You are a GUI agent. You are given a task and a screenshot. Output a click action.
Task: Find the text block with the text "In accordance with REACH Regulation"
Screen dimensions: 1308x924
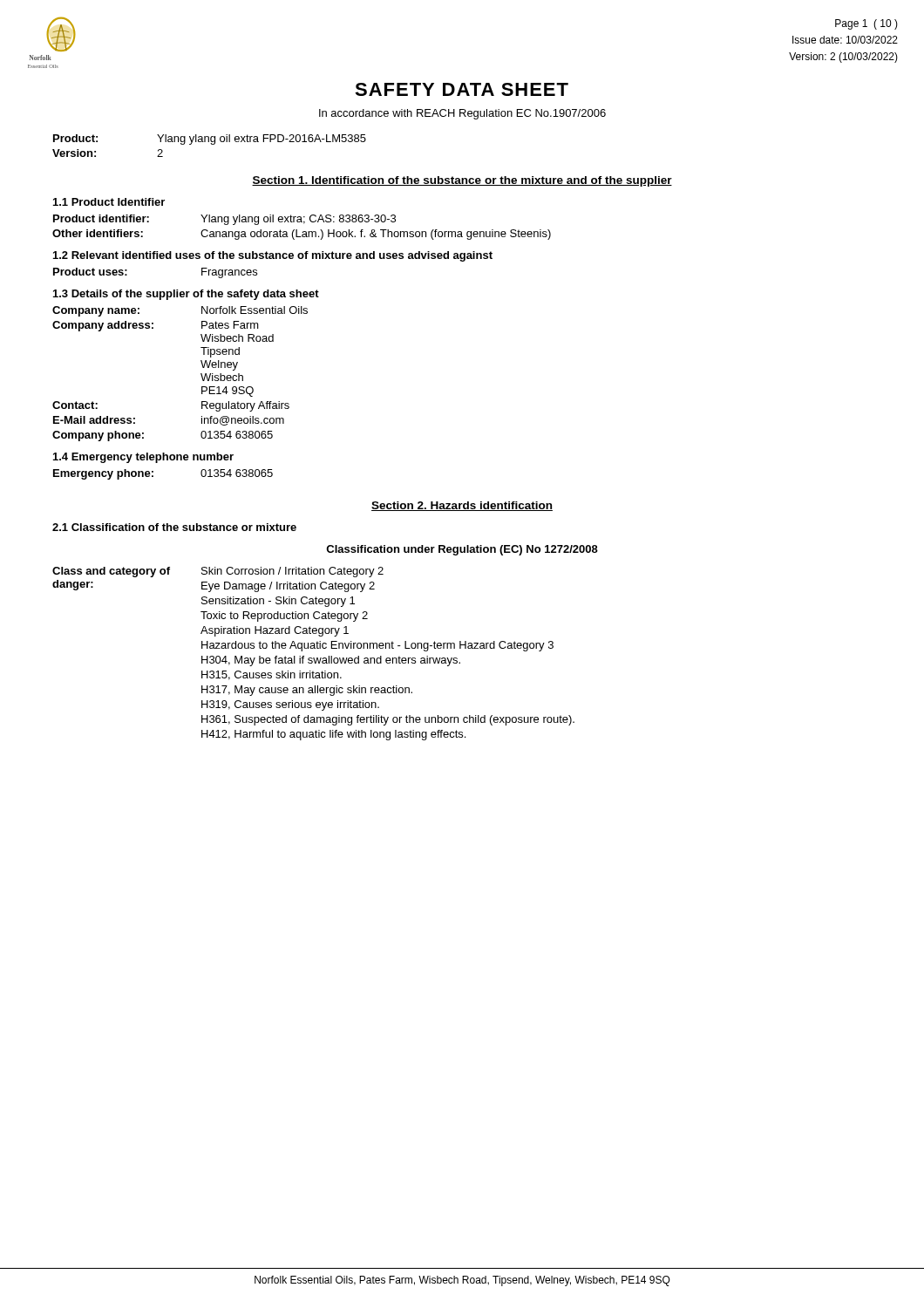click(x=462, y=113)
